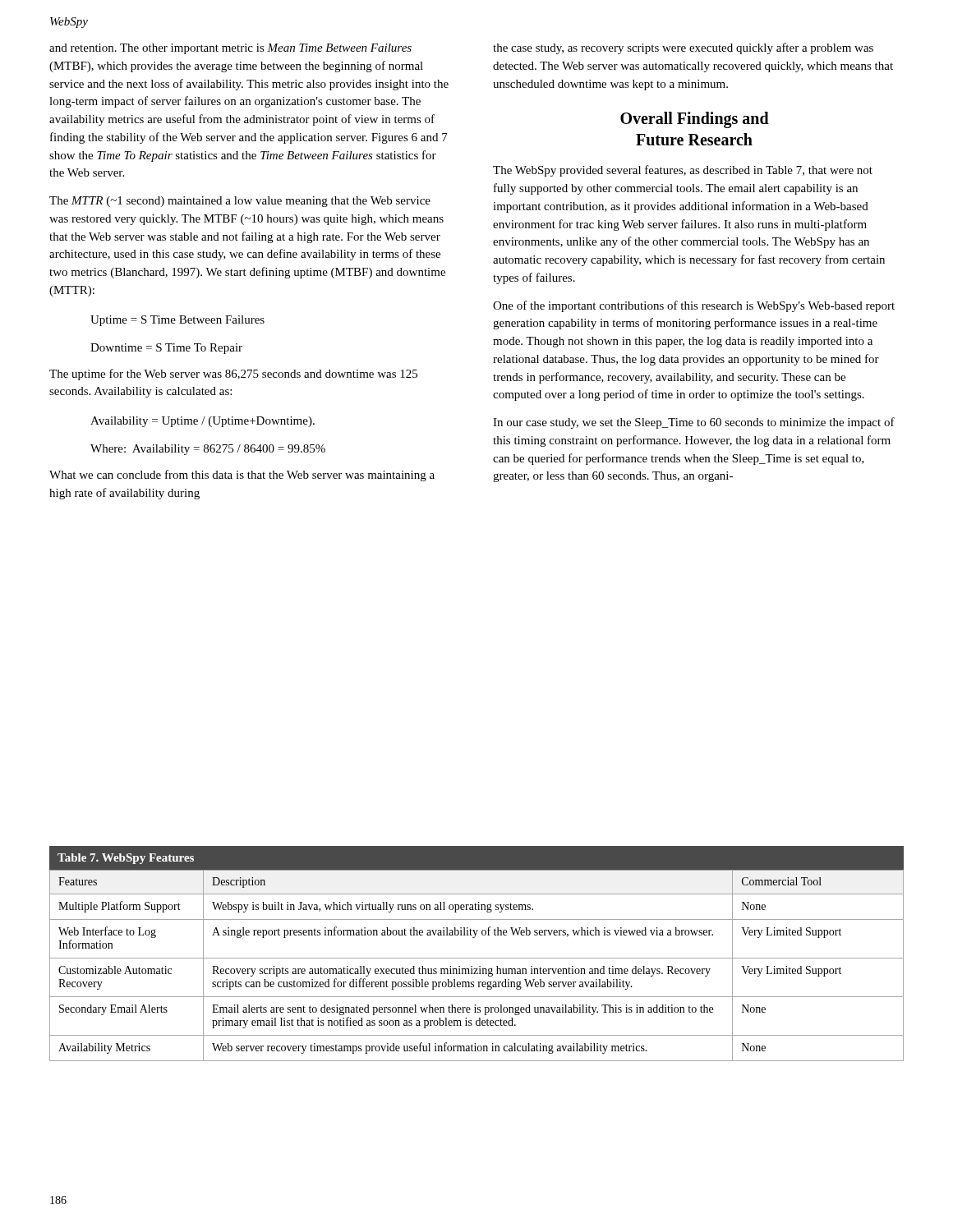The height and width of the screenshot is (1232, 953).
Task: Click the passage that begins "the case study, as"
Action: pos(693,65)
